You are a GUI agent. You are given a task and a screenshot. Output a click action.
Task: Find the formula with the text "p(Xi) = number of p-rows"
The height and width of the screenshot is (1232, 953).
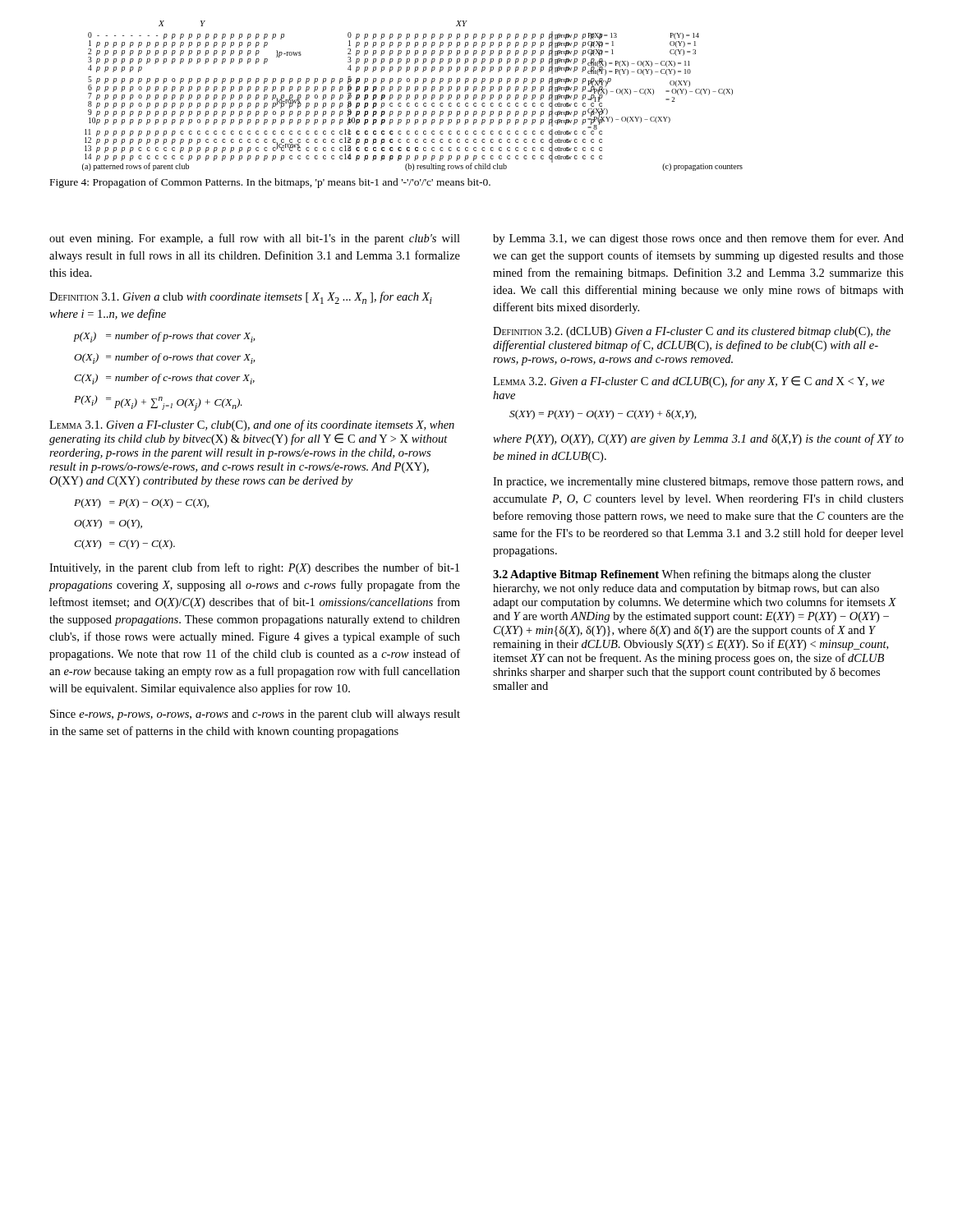pyautogui.click(x=165, y=370)
